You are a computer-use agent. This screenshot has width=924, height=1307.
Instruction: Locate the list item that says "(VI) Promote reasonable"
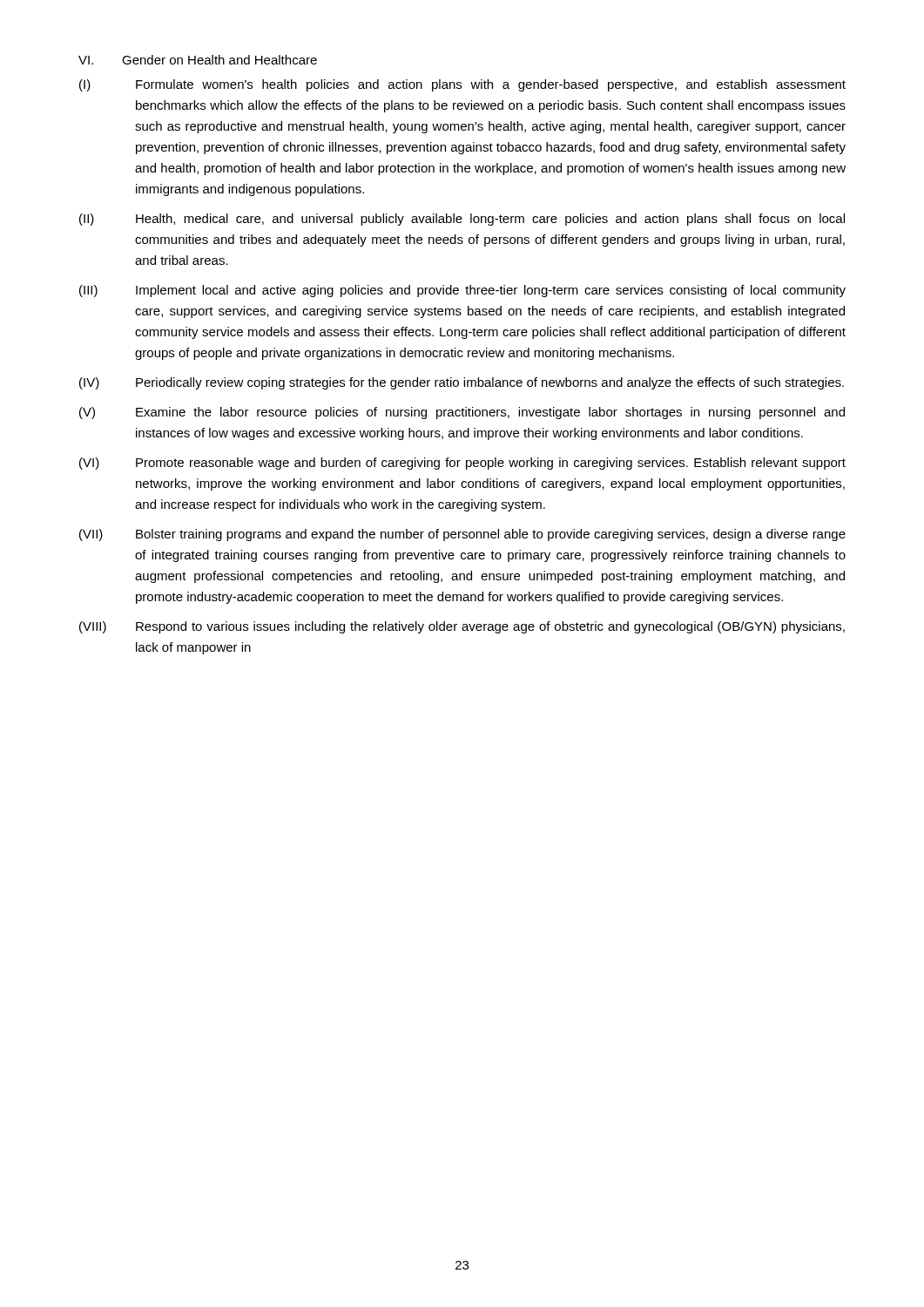462,484
